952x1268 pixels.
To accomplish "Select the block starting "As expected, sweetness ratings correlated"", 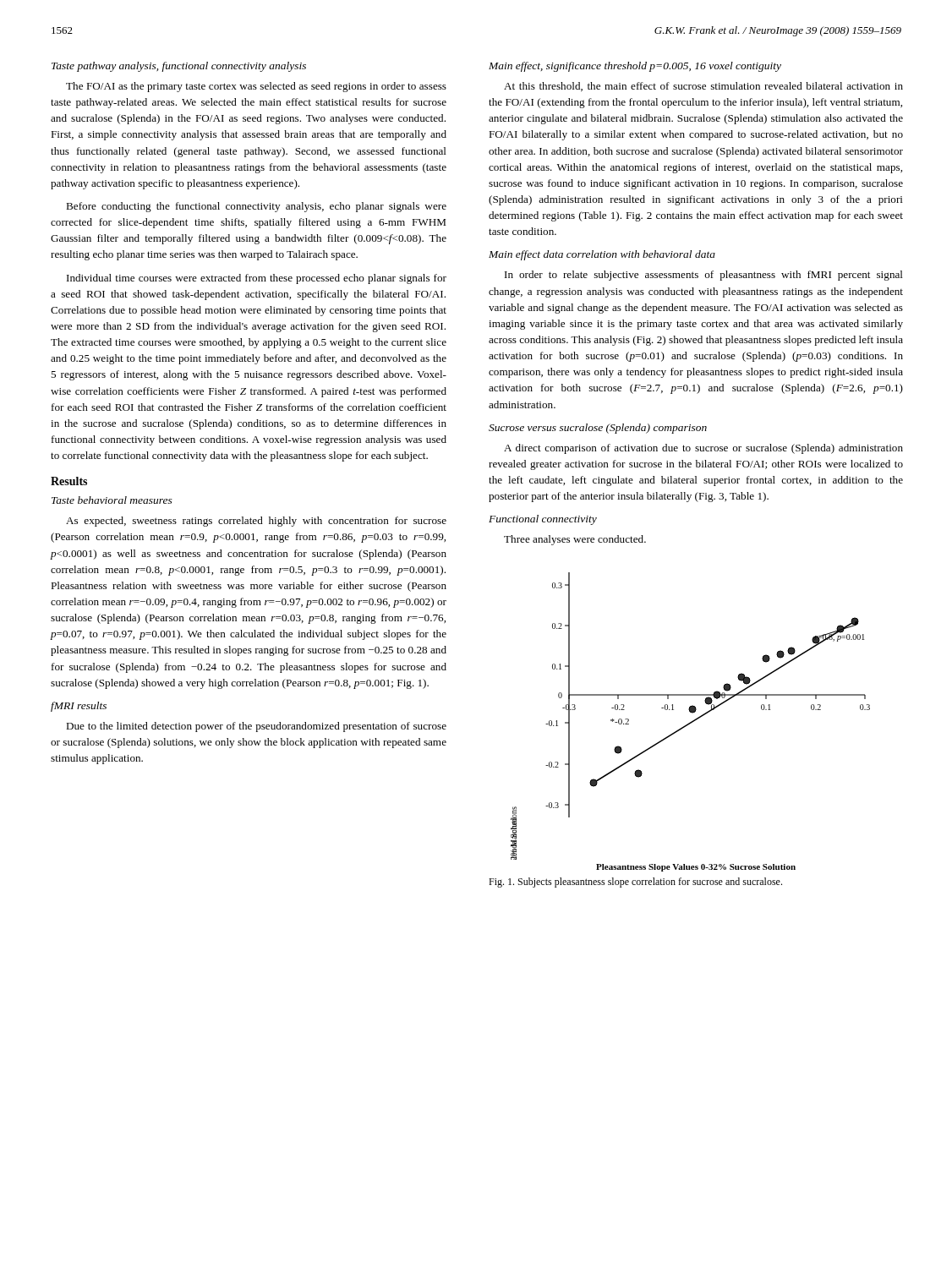I will 249,601.
